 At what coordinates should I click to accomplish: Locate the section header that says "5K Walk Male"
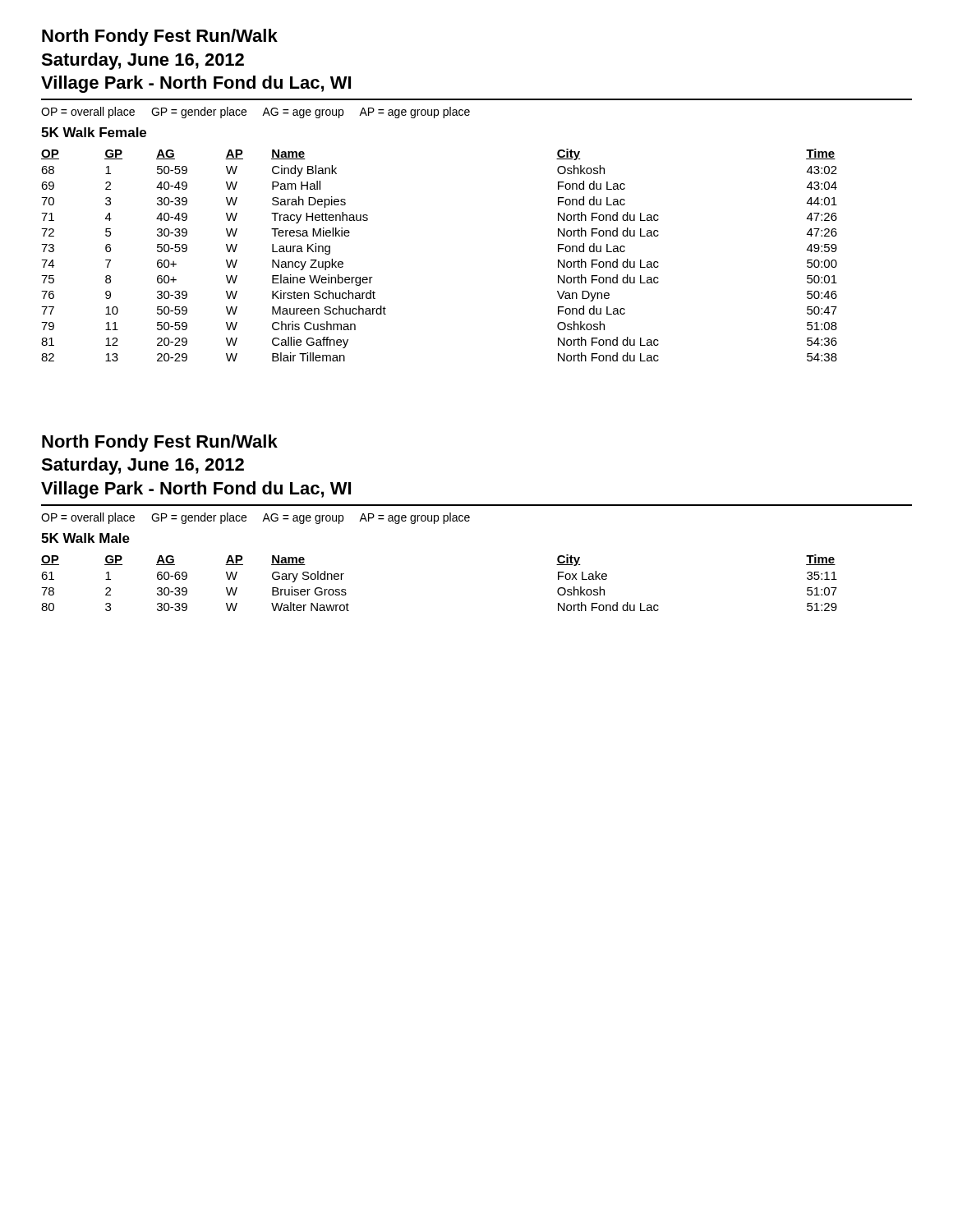click(x=85, y=538)
